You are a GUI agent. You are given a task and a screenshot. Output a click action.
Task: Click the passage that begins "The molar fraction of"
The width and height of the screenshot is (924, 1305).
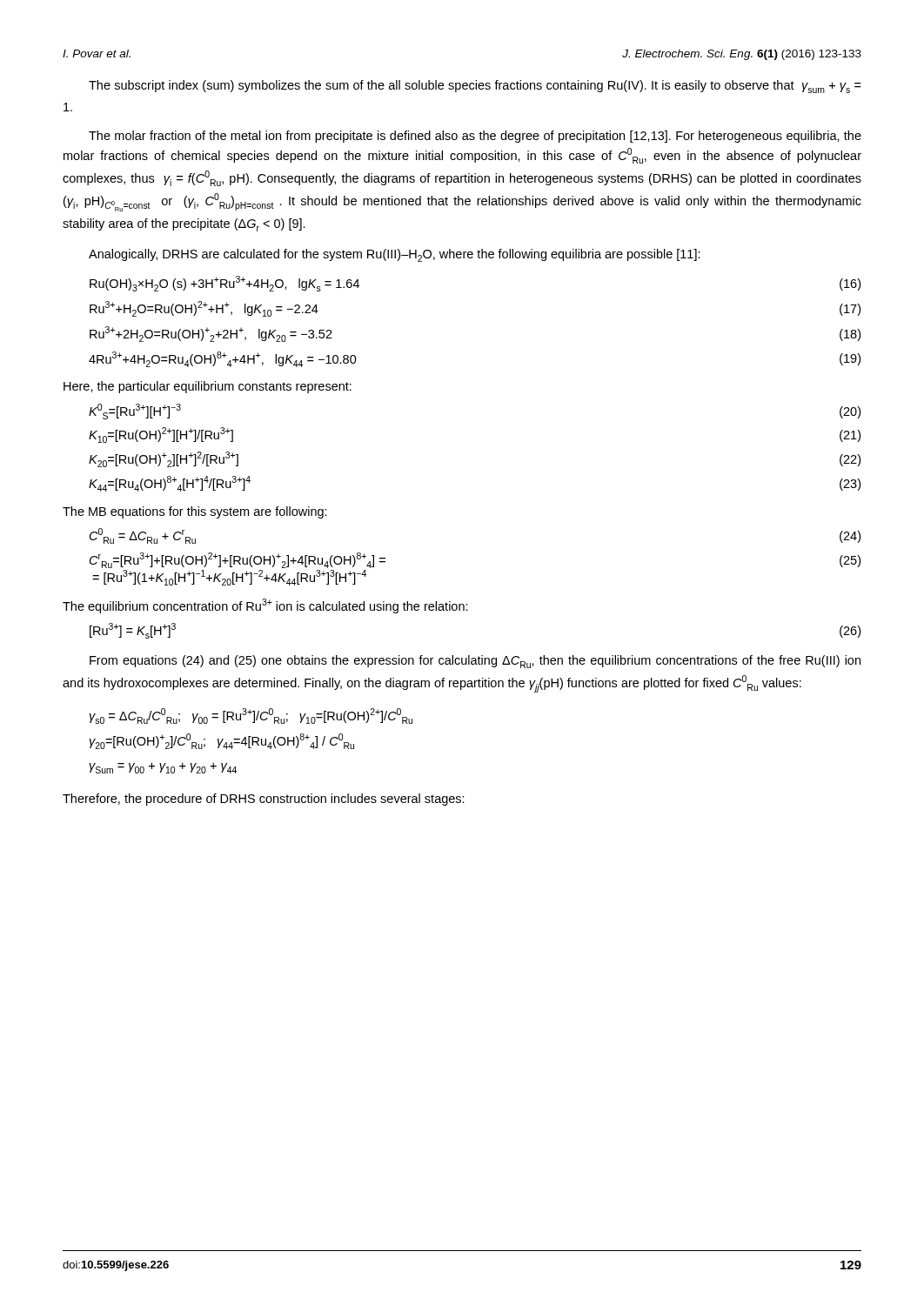(x=462, y=181)
